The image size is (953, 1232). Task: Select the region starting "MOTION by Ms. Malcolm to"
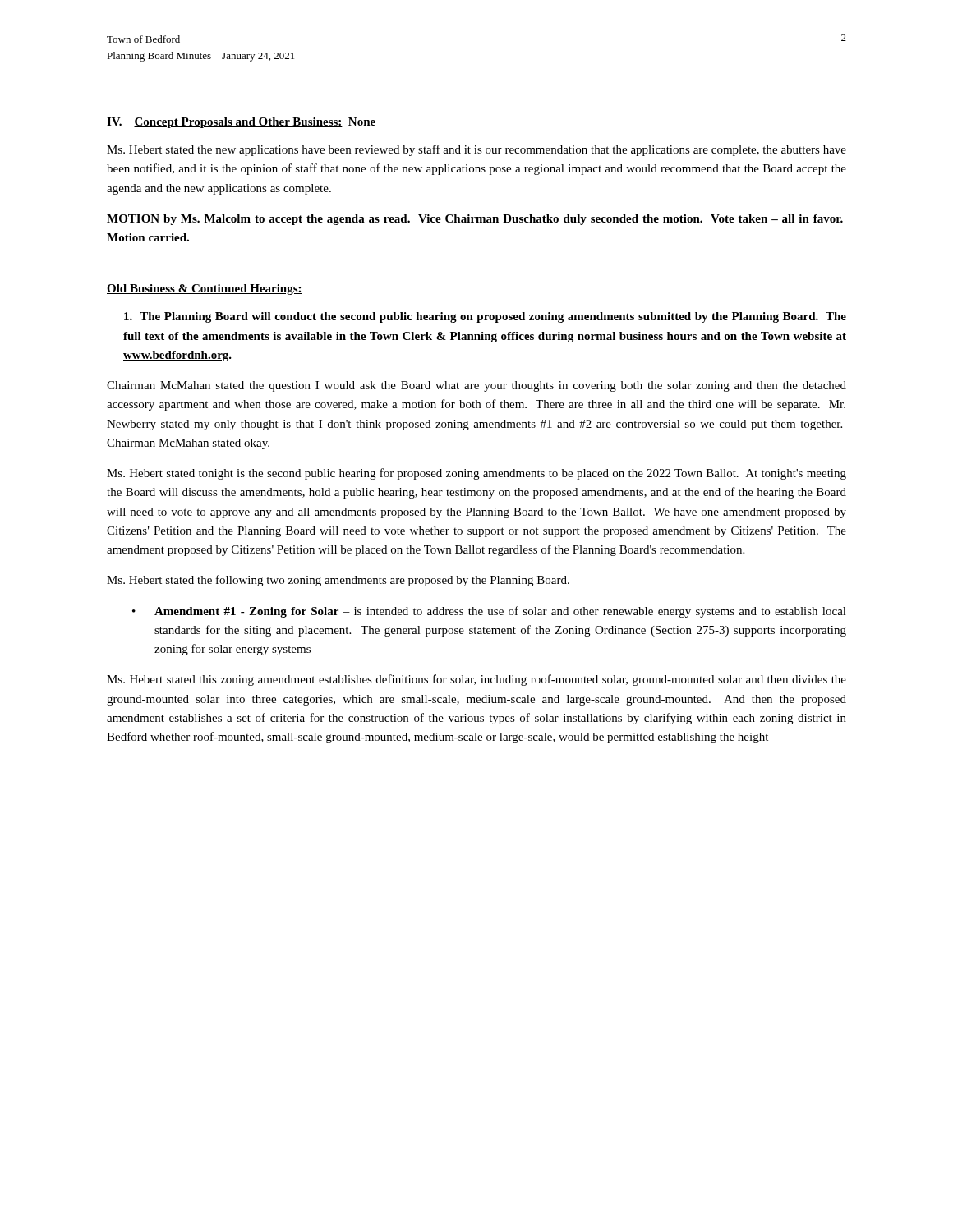pyautogui.click(x=476, y=228)
